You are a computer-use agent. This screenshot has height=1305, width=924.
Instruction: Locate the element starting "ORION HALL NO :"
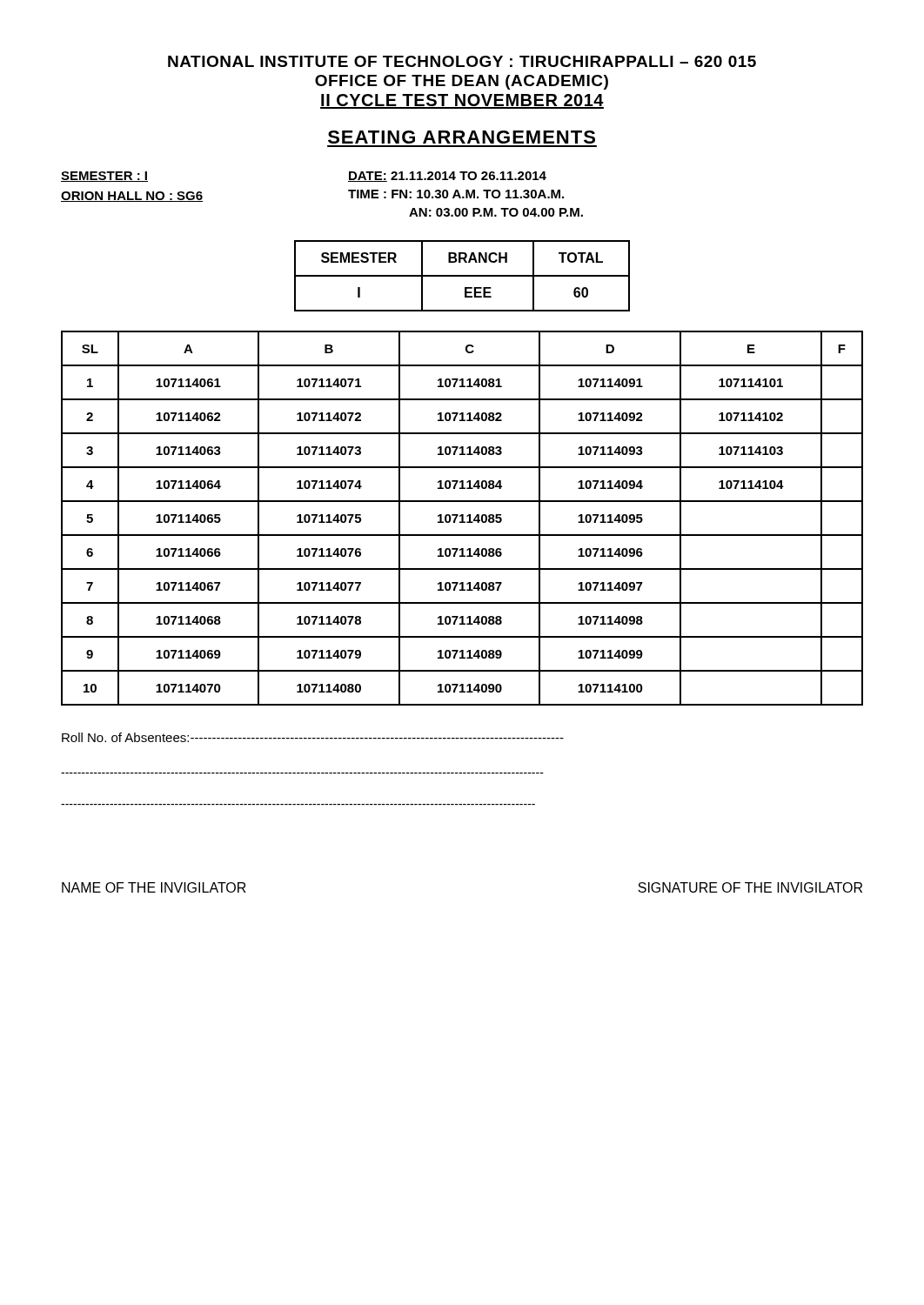click(132, 195)
